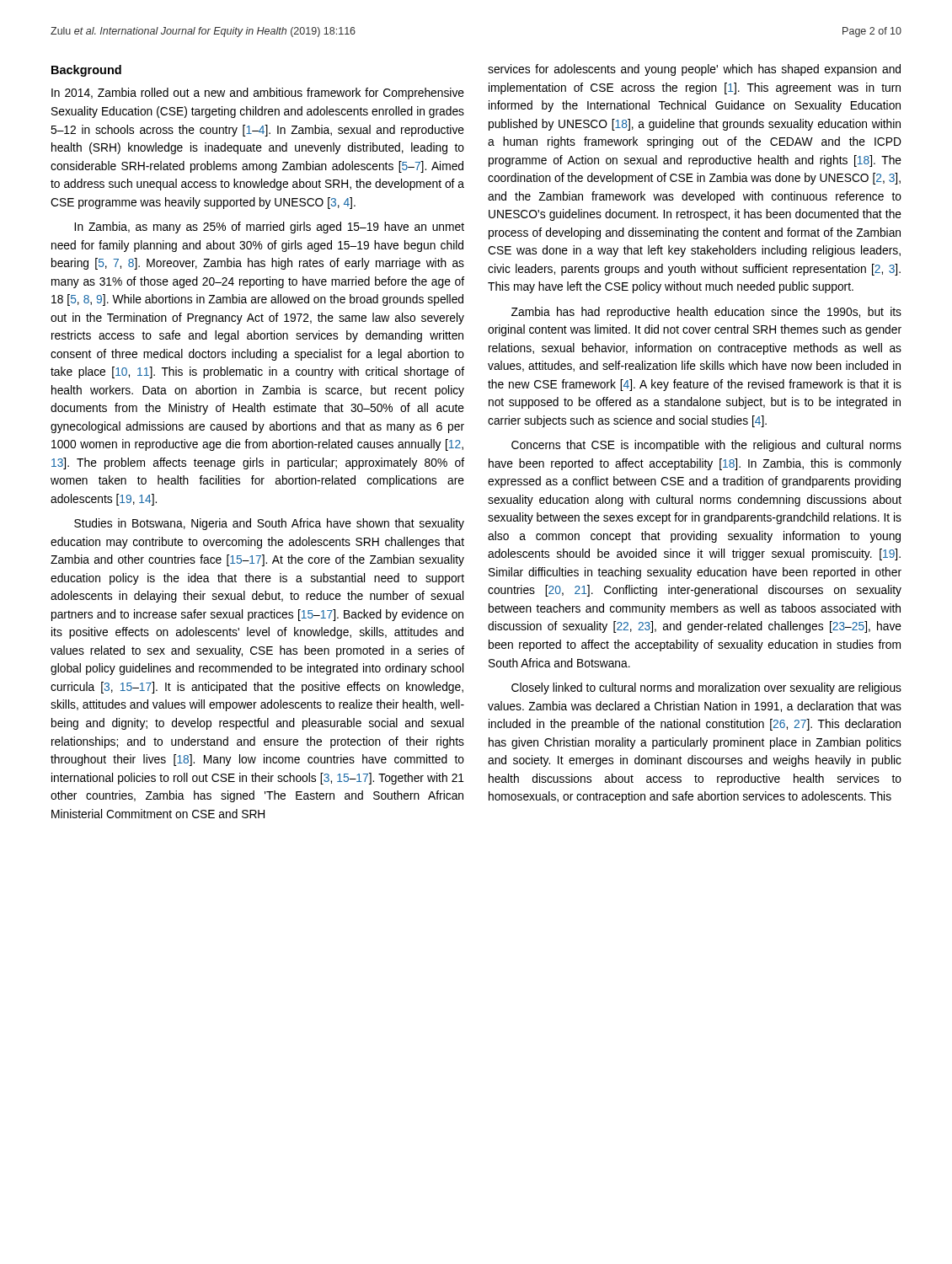Locate the block of text that opens with "services for adolescents and young people' which"
Screen dimensions: 1264x952
click(695, 433)
